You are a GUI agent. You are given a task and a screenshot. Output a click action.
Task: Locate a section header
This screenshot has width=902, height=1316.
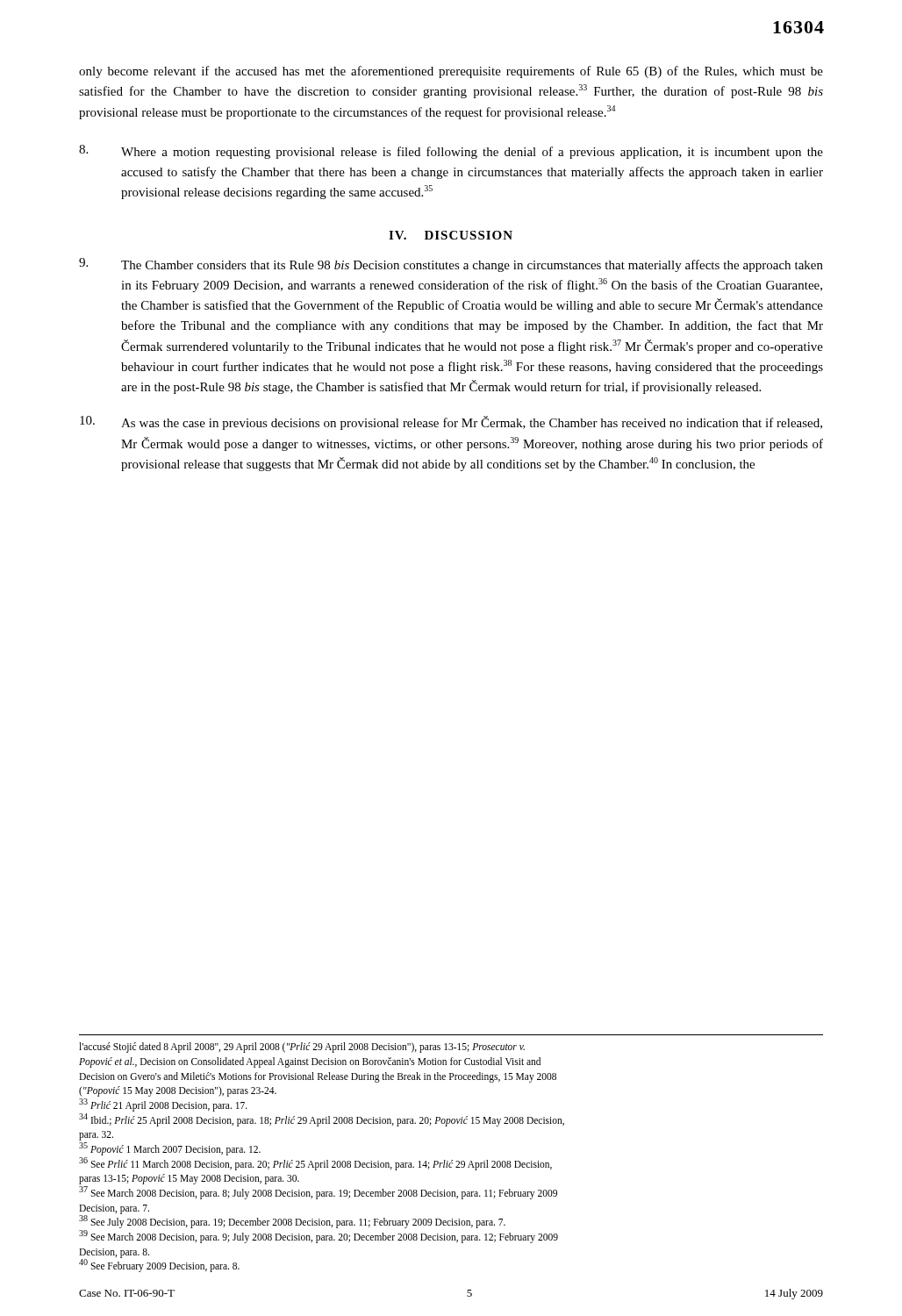point(451,235)
